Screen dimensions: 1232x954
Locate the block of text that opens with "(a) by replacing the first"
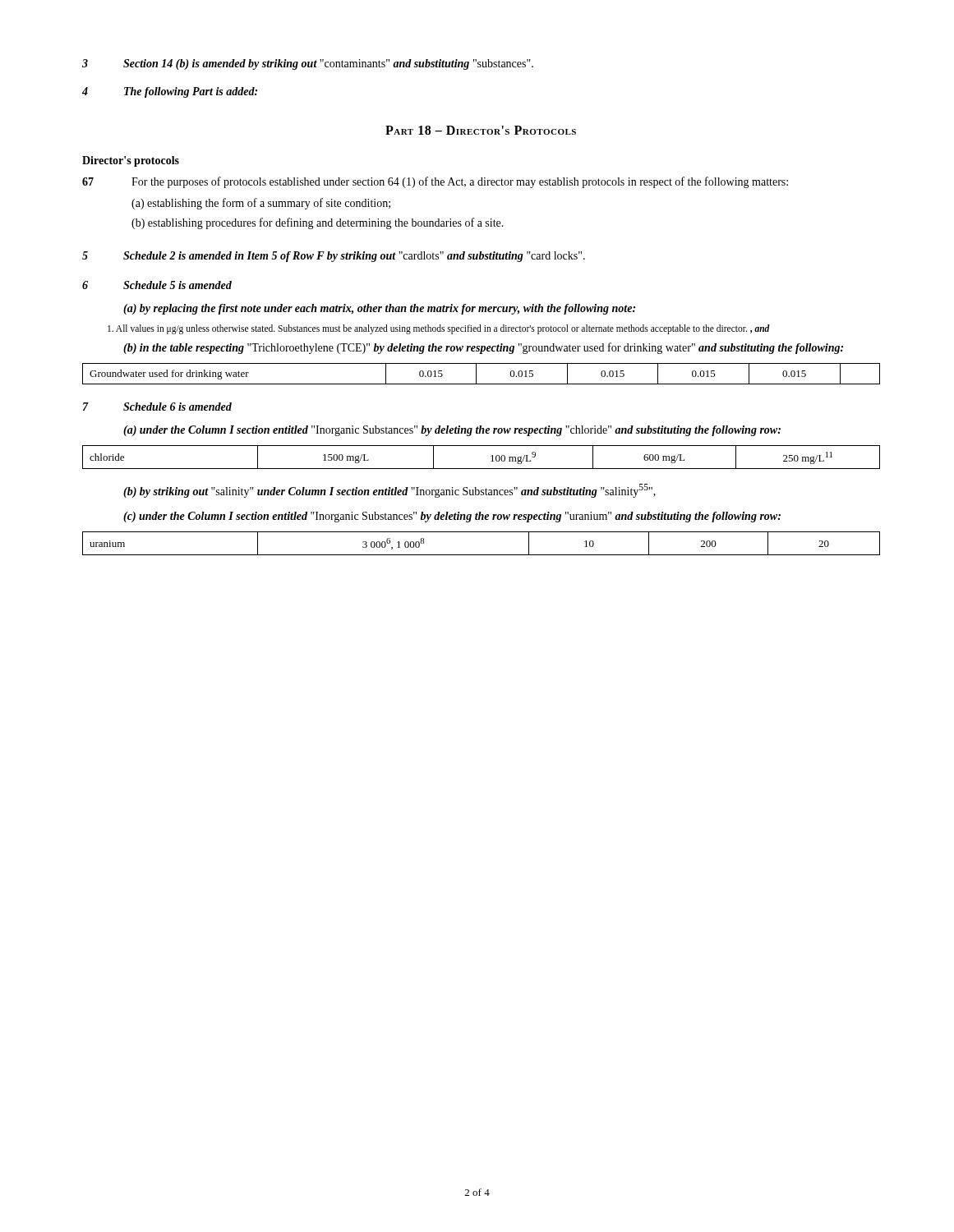(380, 308)
